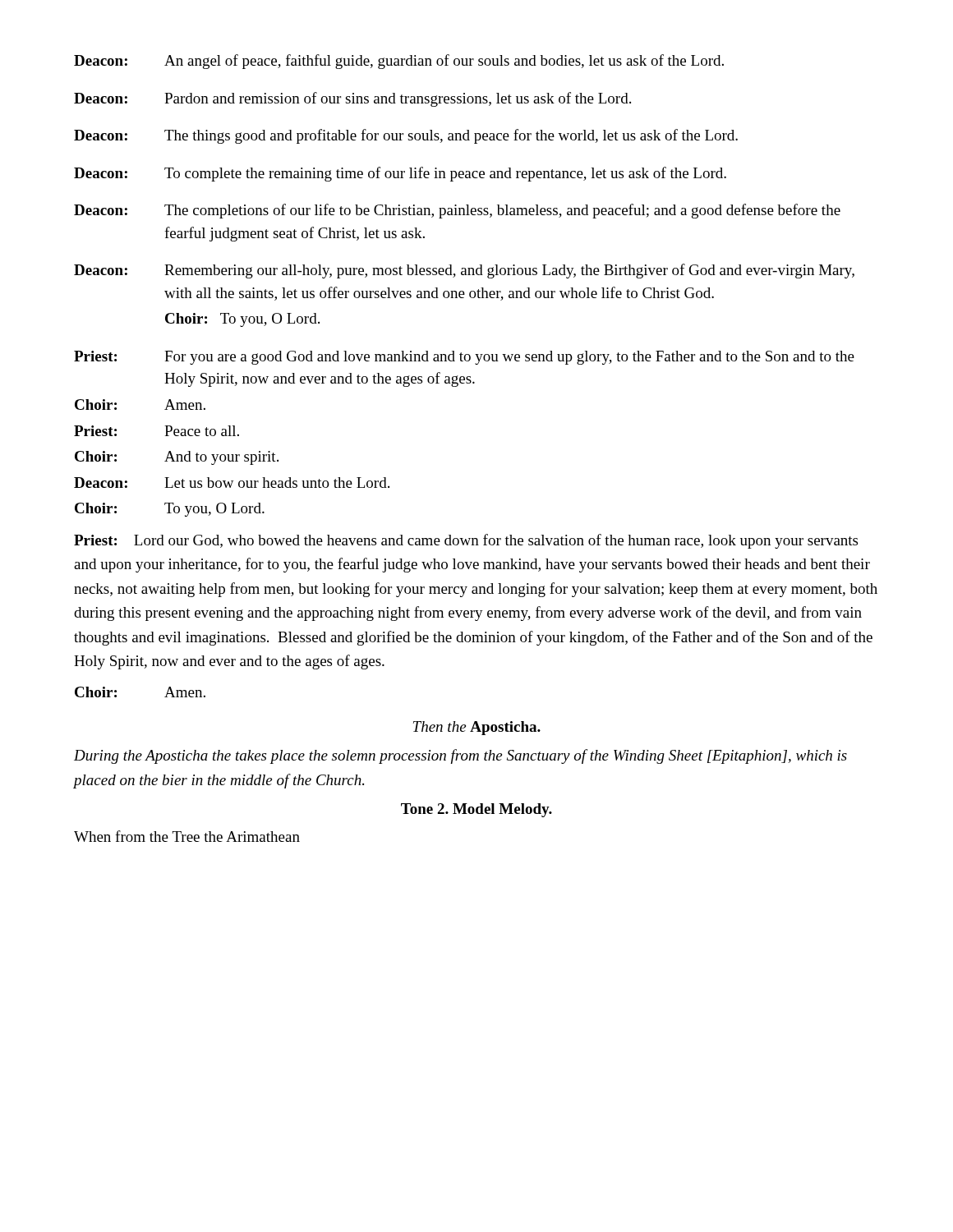Screen dimensions: 1232x953
Task: Point to the passage starting "Choir: And to your"
Action: pyautogui.click(x=177, y=458)
